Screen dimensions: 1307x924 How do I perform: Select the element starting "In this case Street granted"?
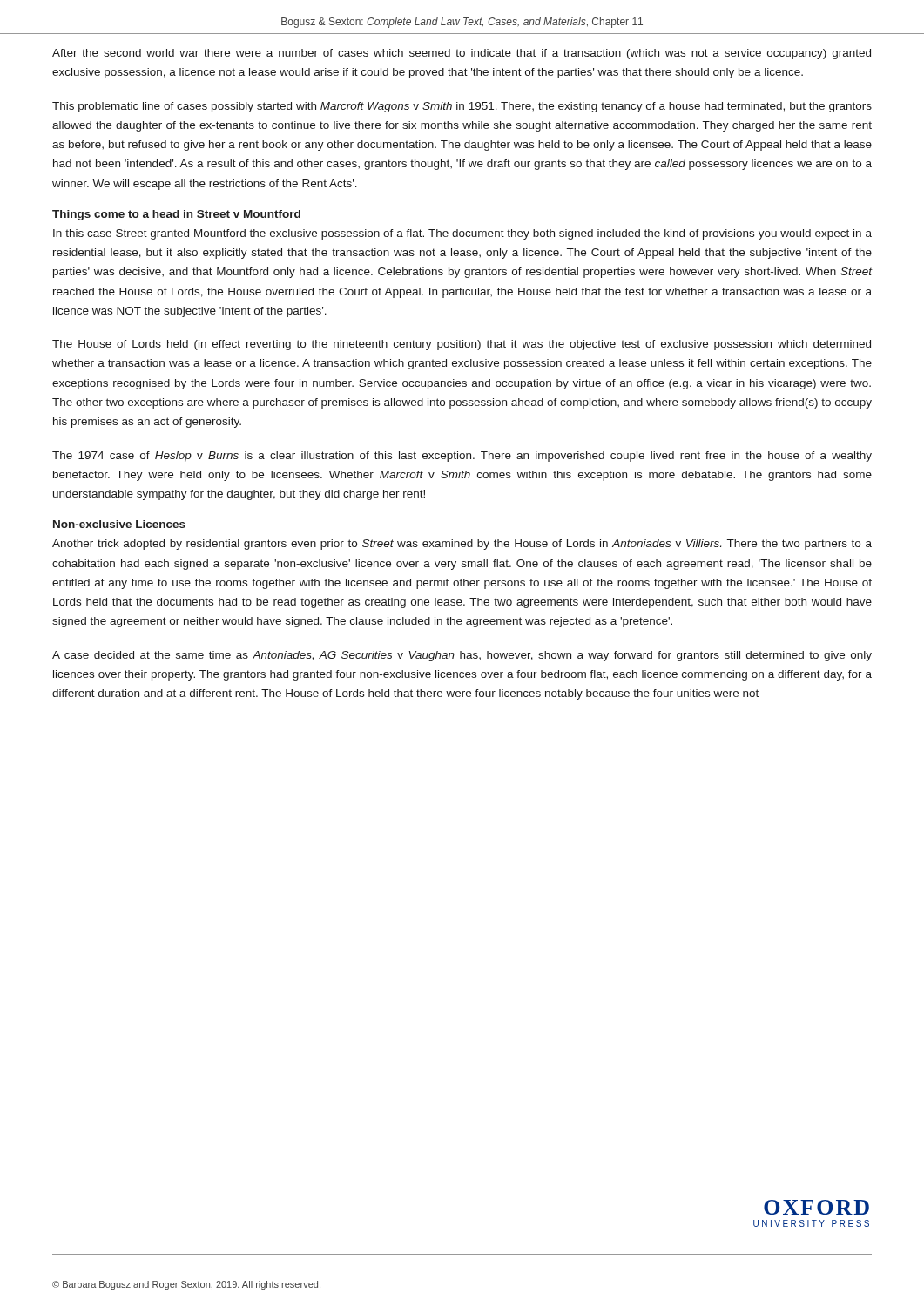[462, 272]
